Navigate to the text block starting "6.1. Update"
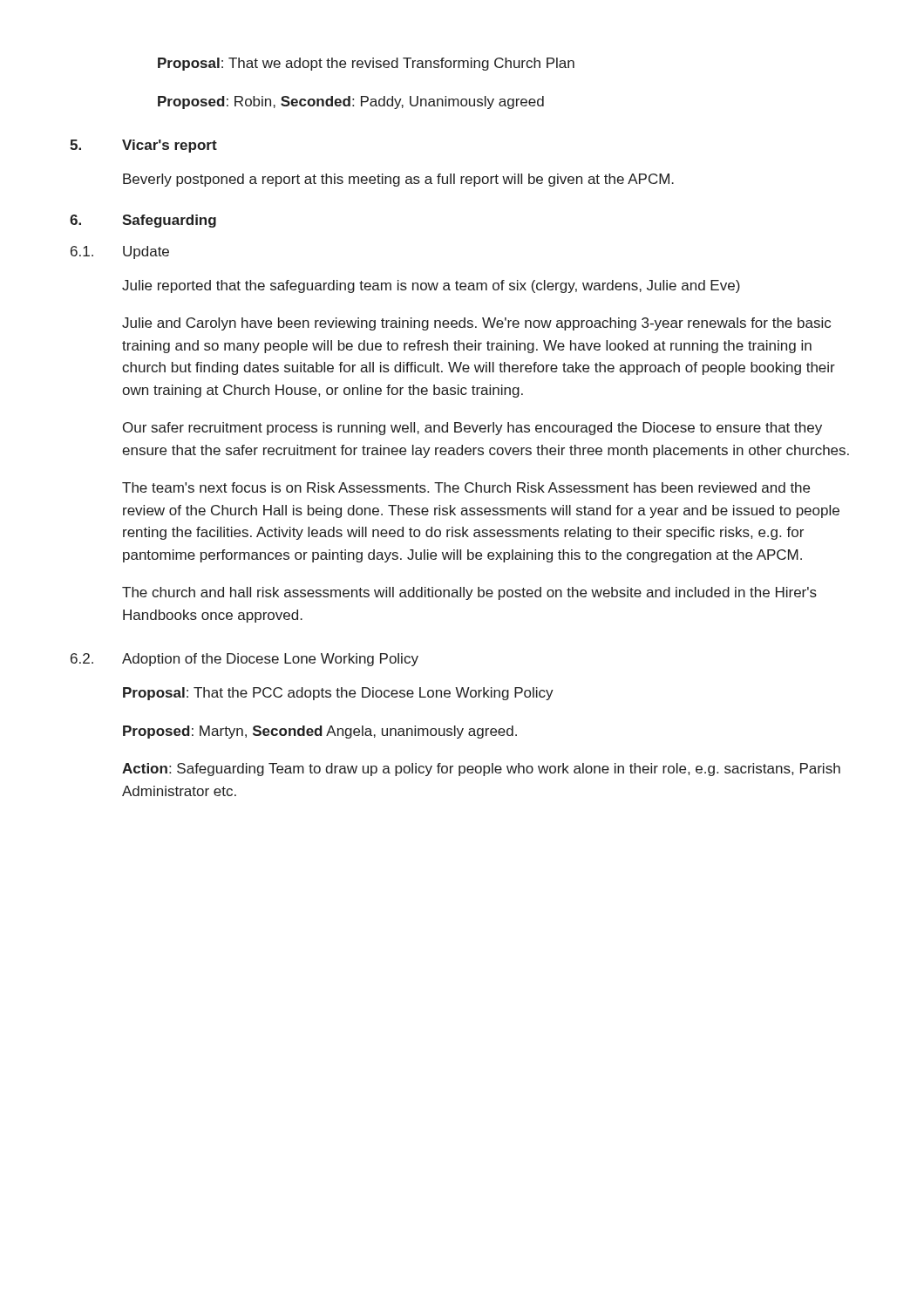The height and width of the screenshot is (1308, 924). [x=120, y=252]
